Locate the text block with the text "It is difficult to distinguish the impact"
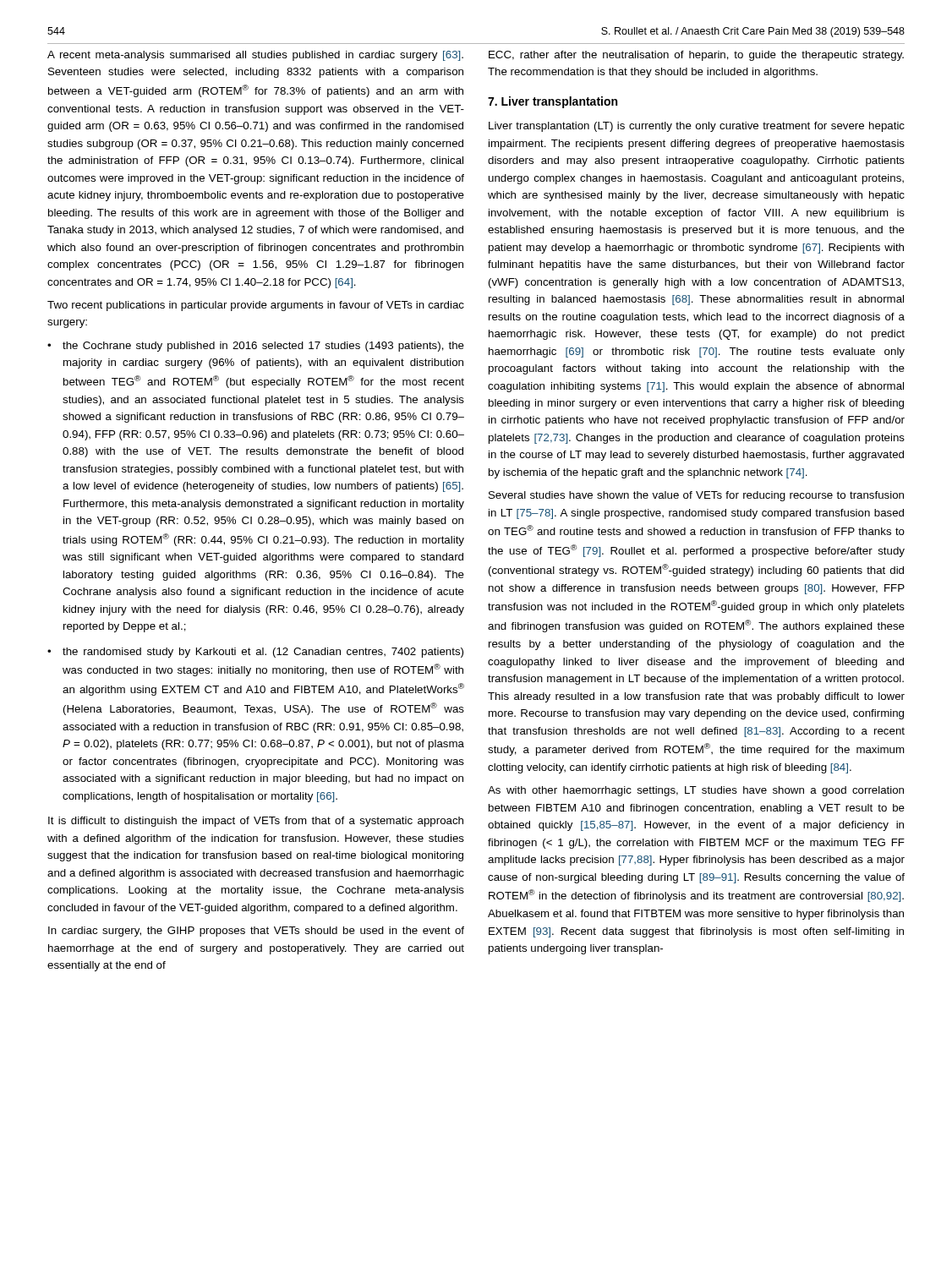This screenshot has height=1268, width=952. [x=256, y=864]
